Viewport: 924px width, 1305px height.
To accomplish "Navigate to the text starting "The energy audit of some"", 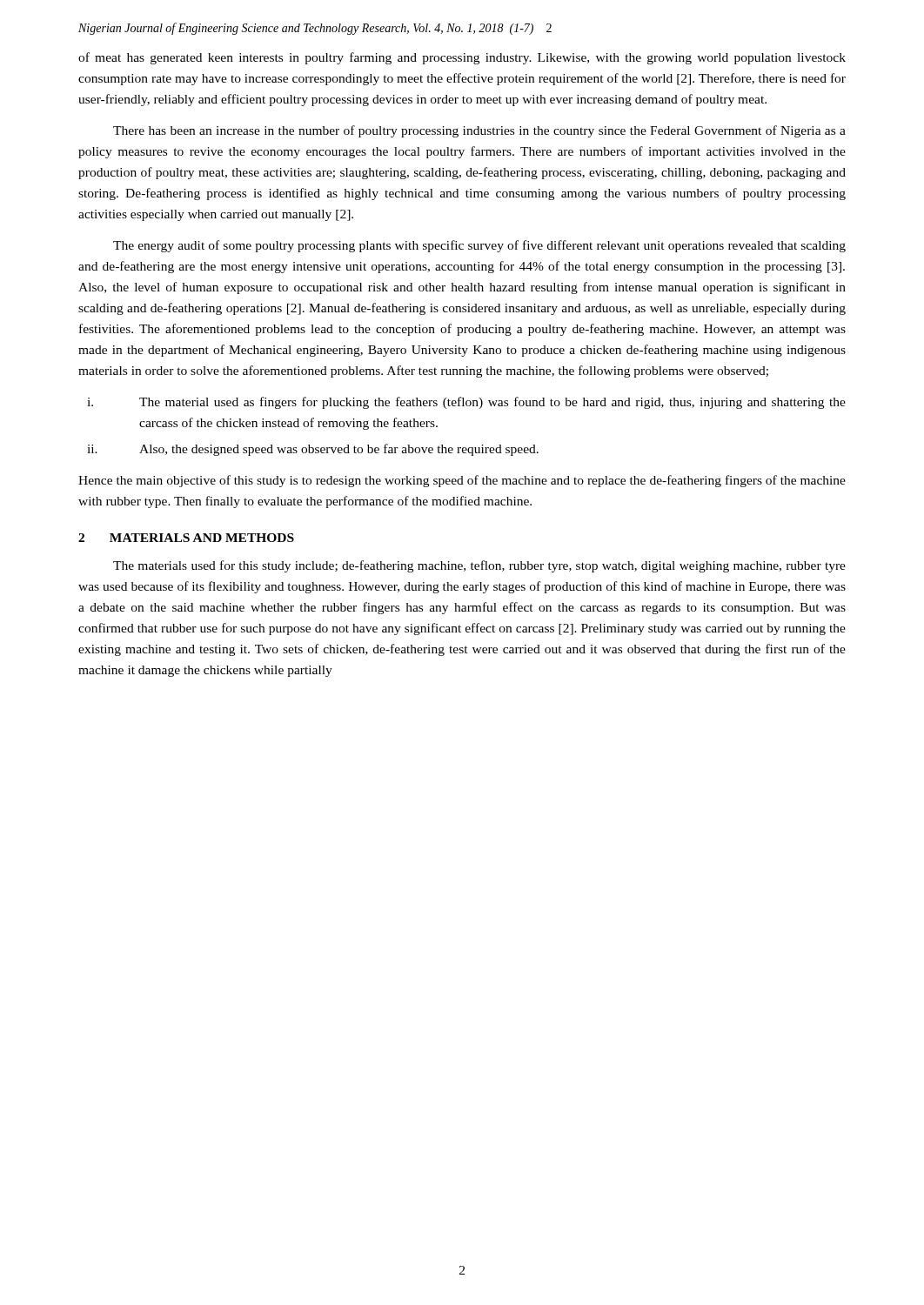I will tap(462, 308).
